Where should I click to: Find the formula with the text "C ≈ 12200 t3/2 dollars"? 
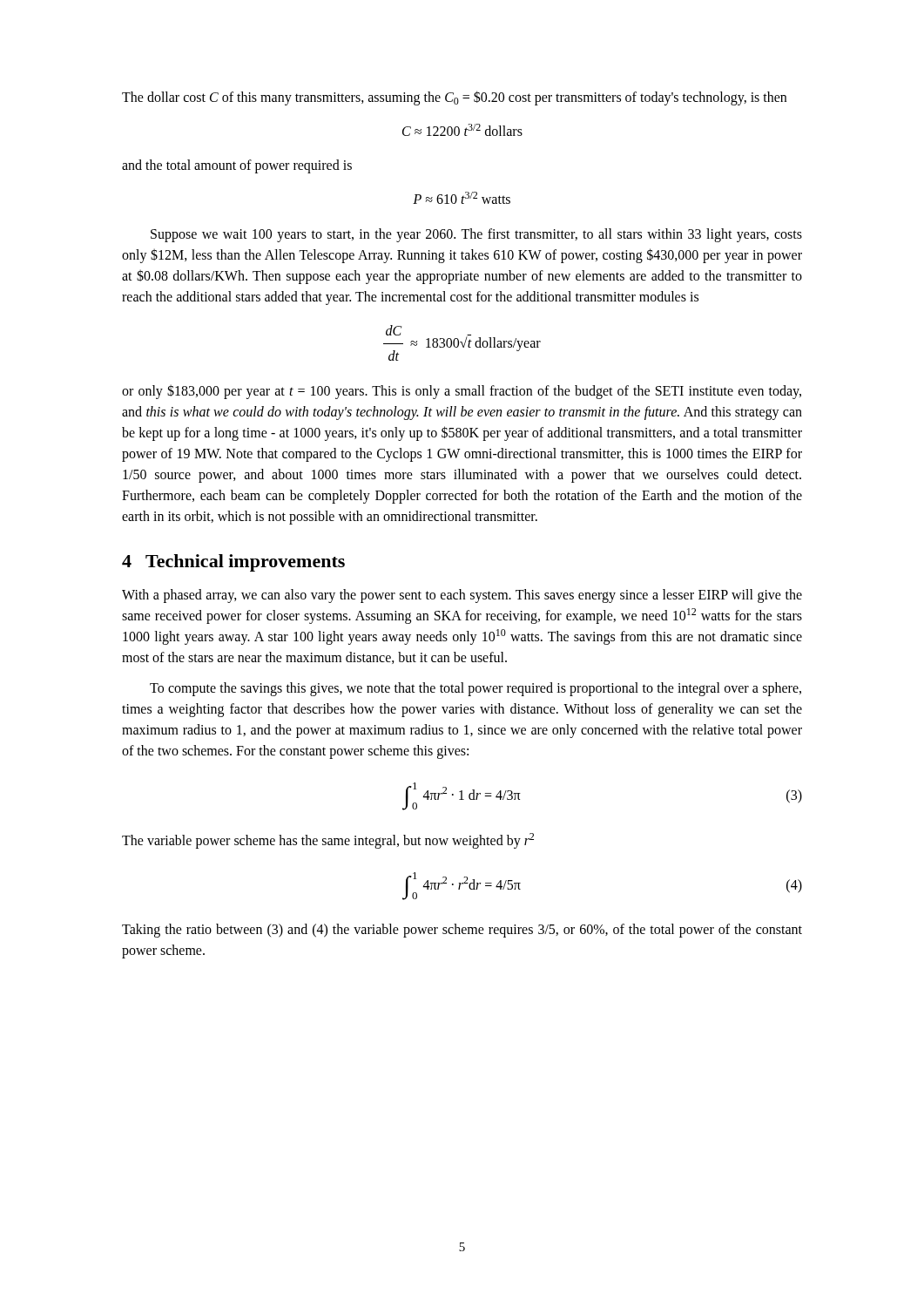pos(462,132)
